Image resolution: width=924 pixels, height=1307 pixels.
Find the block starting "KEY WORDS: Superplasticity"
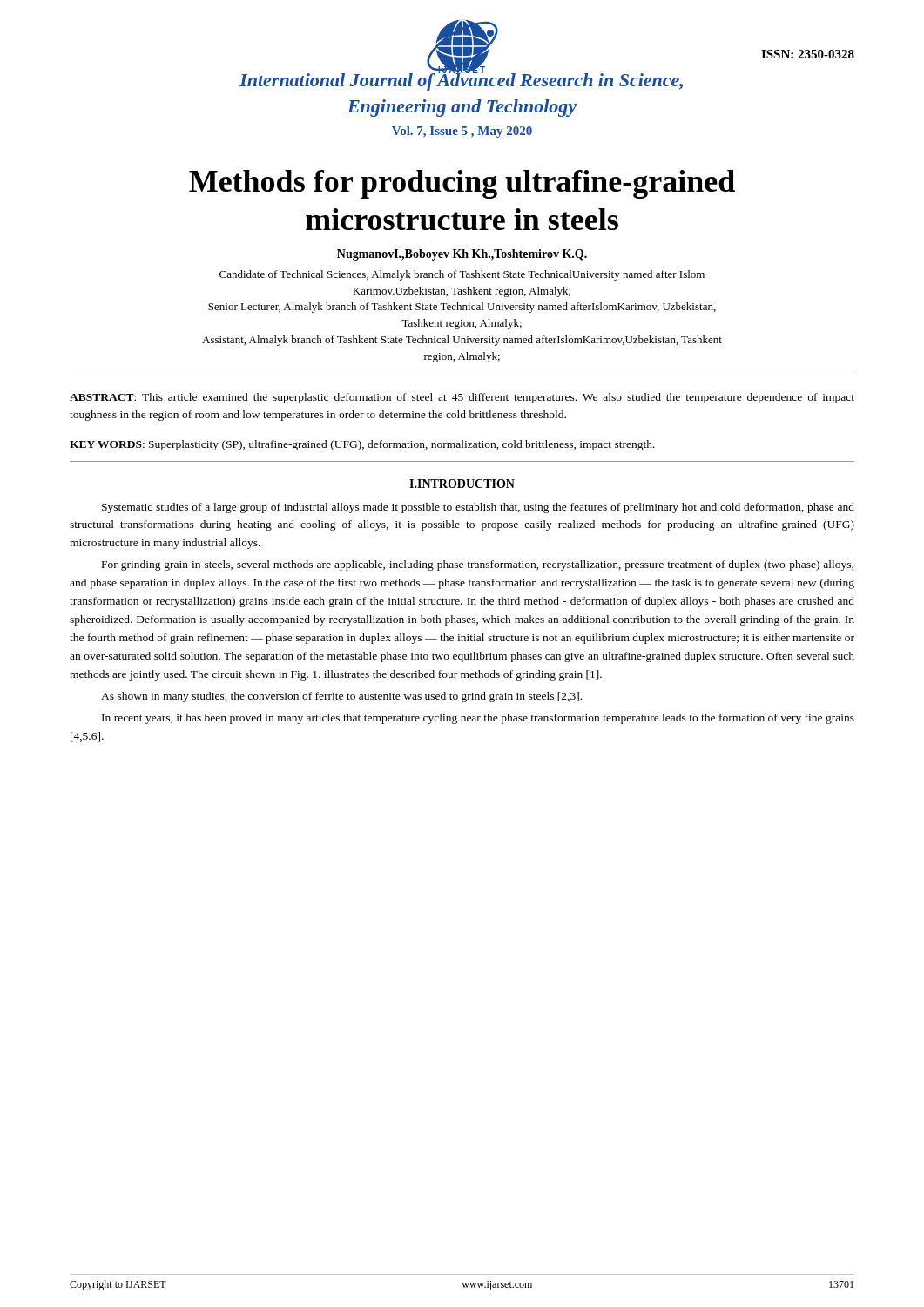pos(462,445)
